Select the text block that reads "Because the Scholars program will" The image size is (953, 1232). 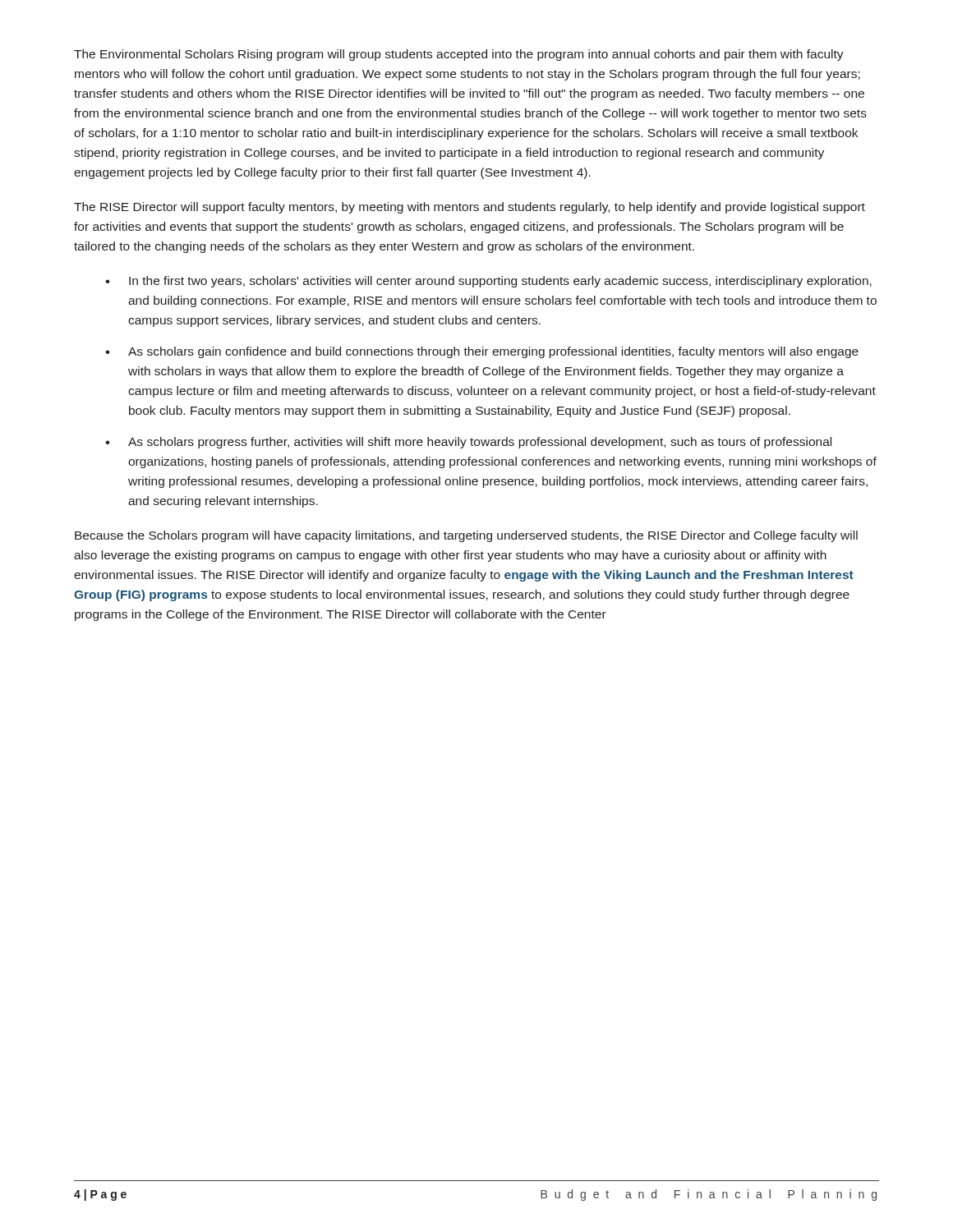pyautogui.click(x=466, y=575)
